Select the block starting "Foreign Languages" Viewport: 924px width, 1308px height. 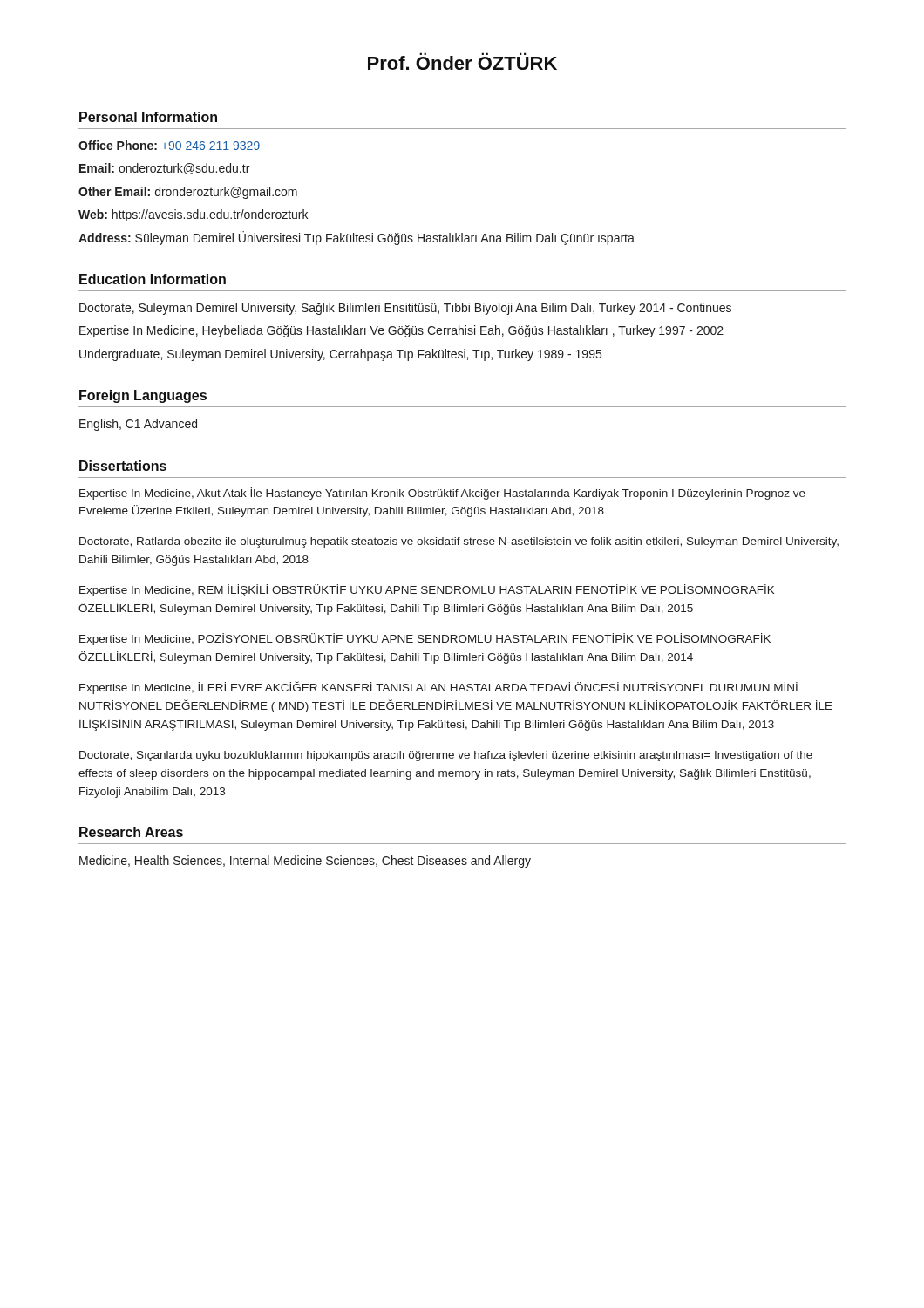pyautogui.click(x=462, y=398)
